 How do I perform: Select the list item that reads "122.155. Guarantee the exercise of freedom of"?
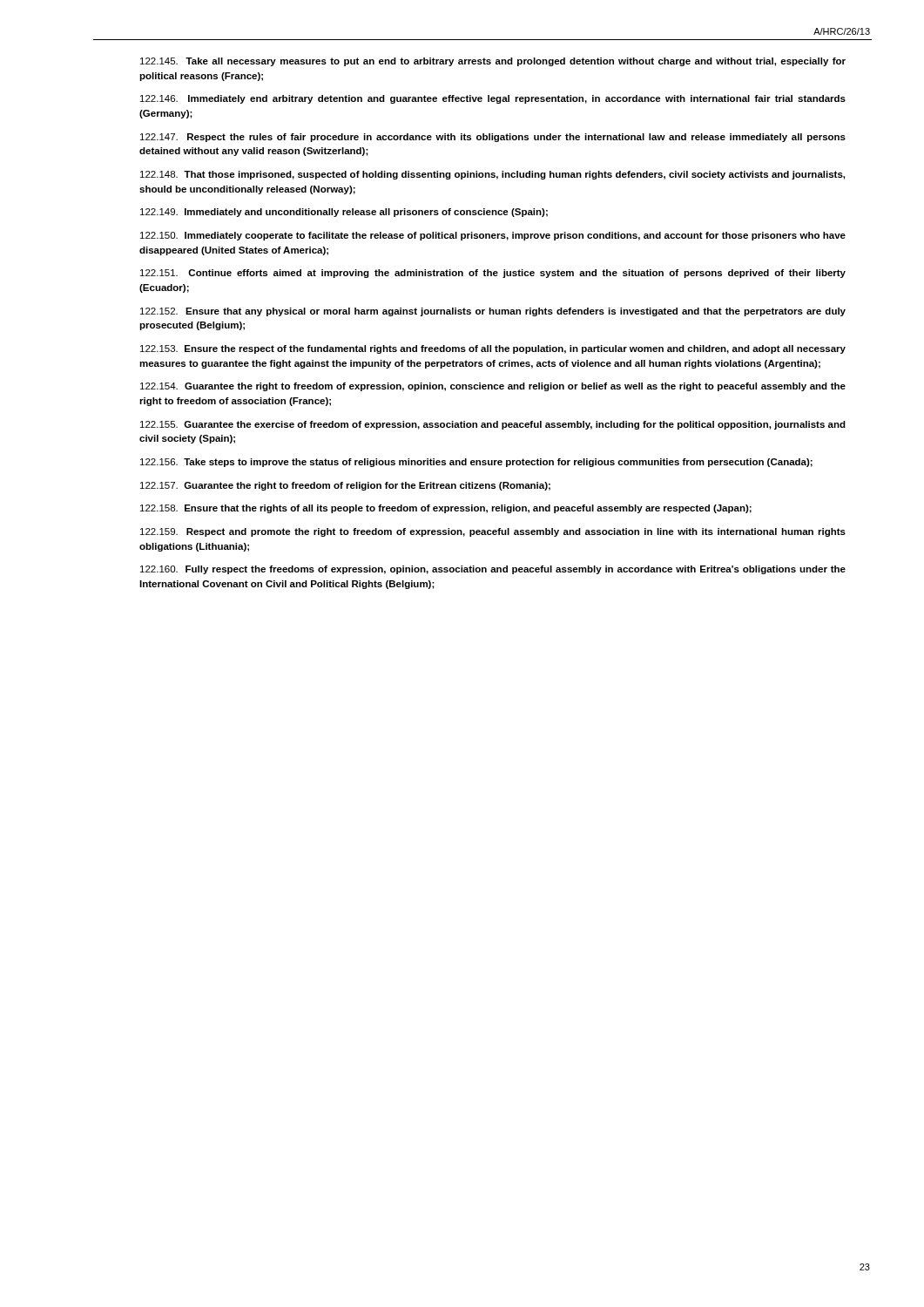tap(492, 431)
